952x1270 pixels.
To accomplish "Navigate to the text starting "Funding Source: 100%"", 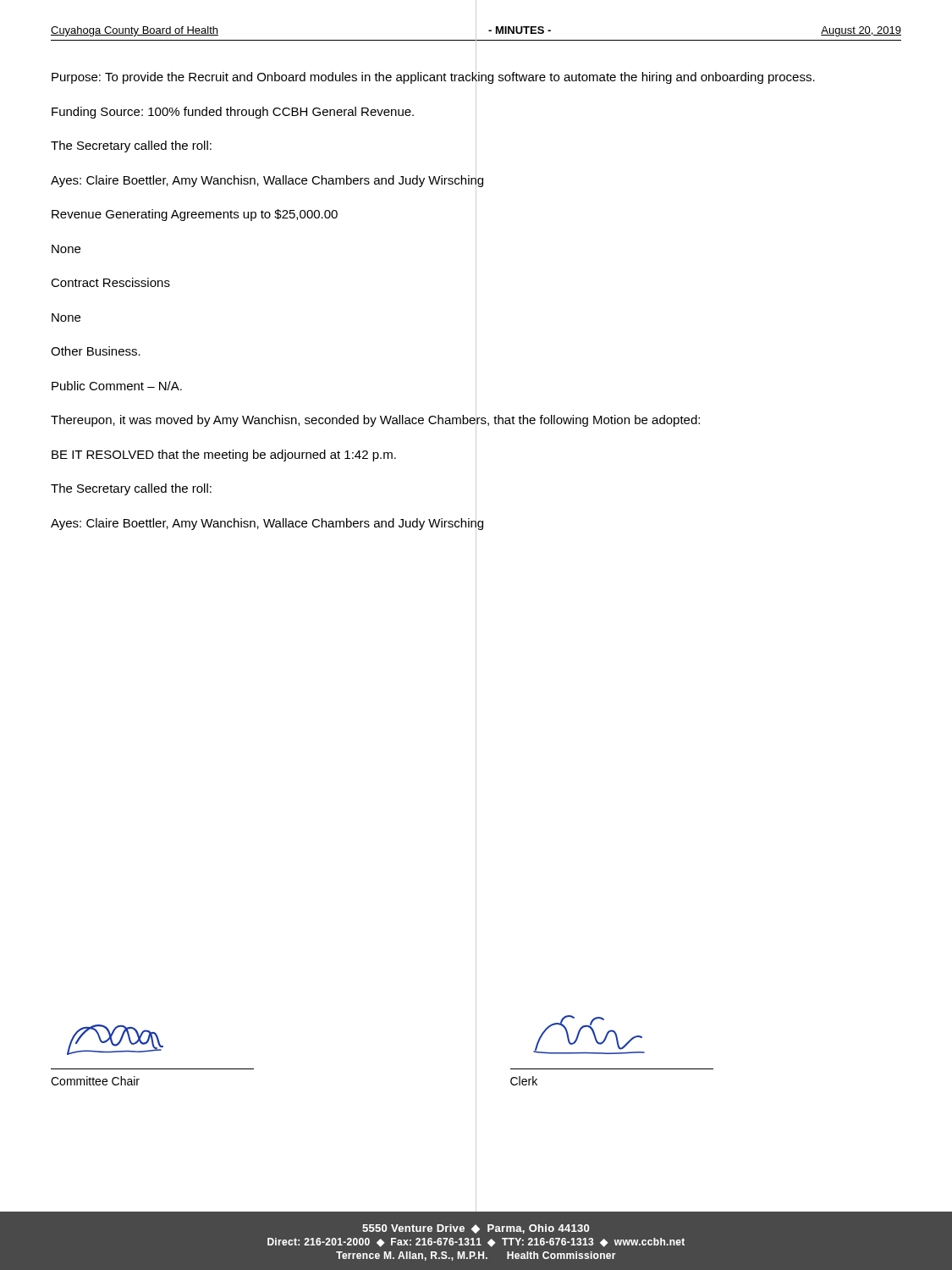I will pos(233,111).
